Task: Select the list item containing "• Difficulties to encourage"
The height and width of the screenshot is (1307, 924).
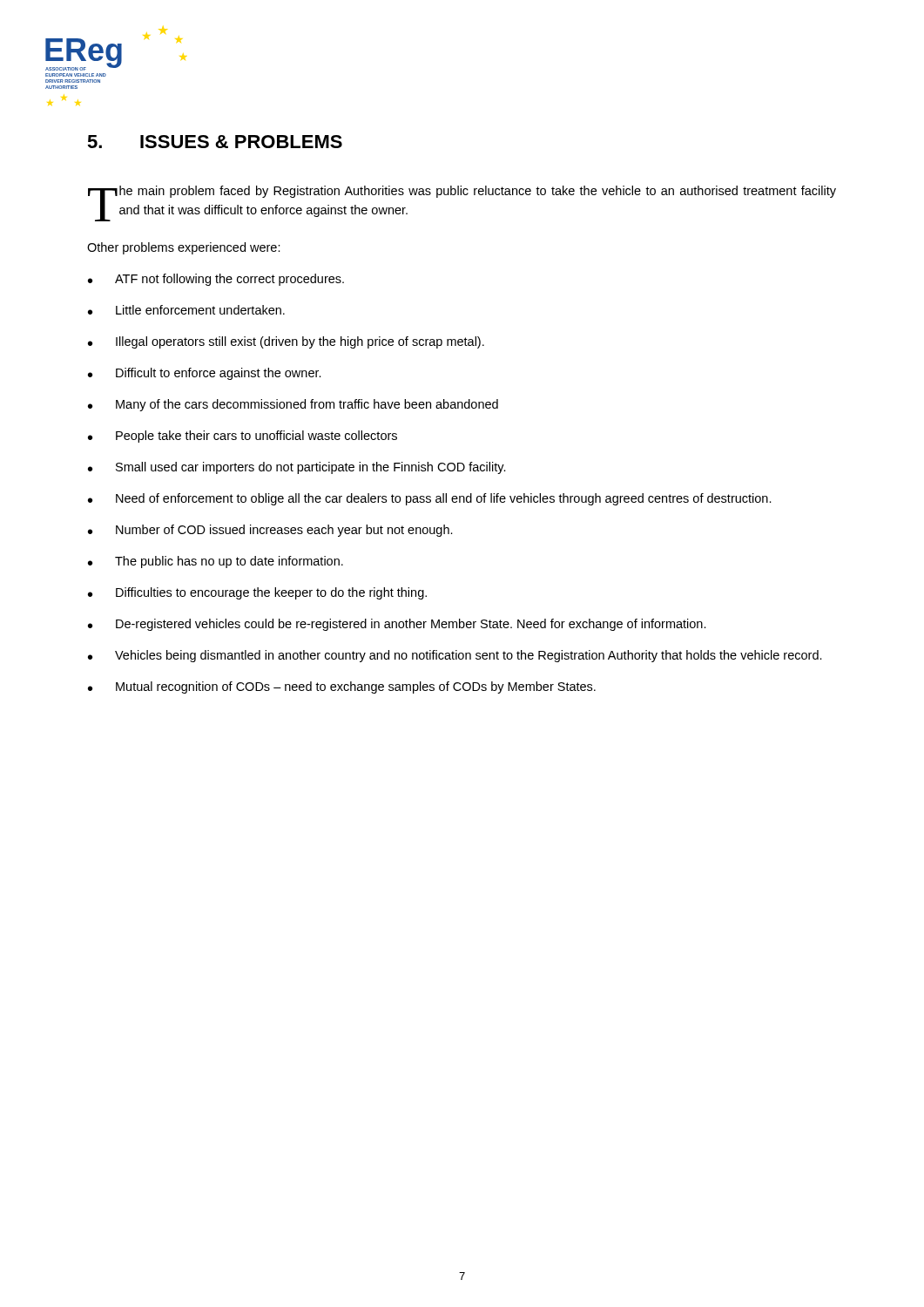Action: click(257, 593)
